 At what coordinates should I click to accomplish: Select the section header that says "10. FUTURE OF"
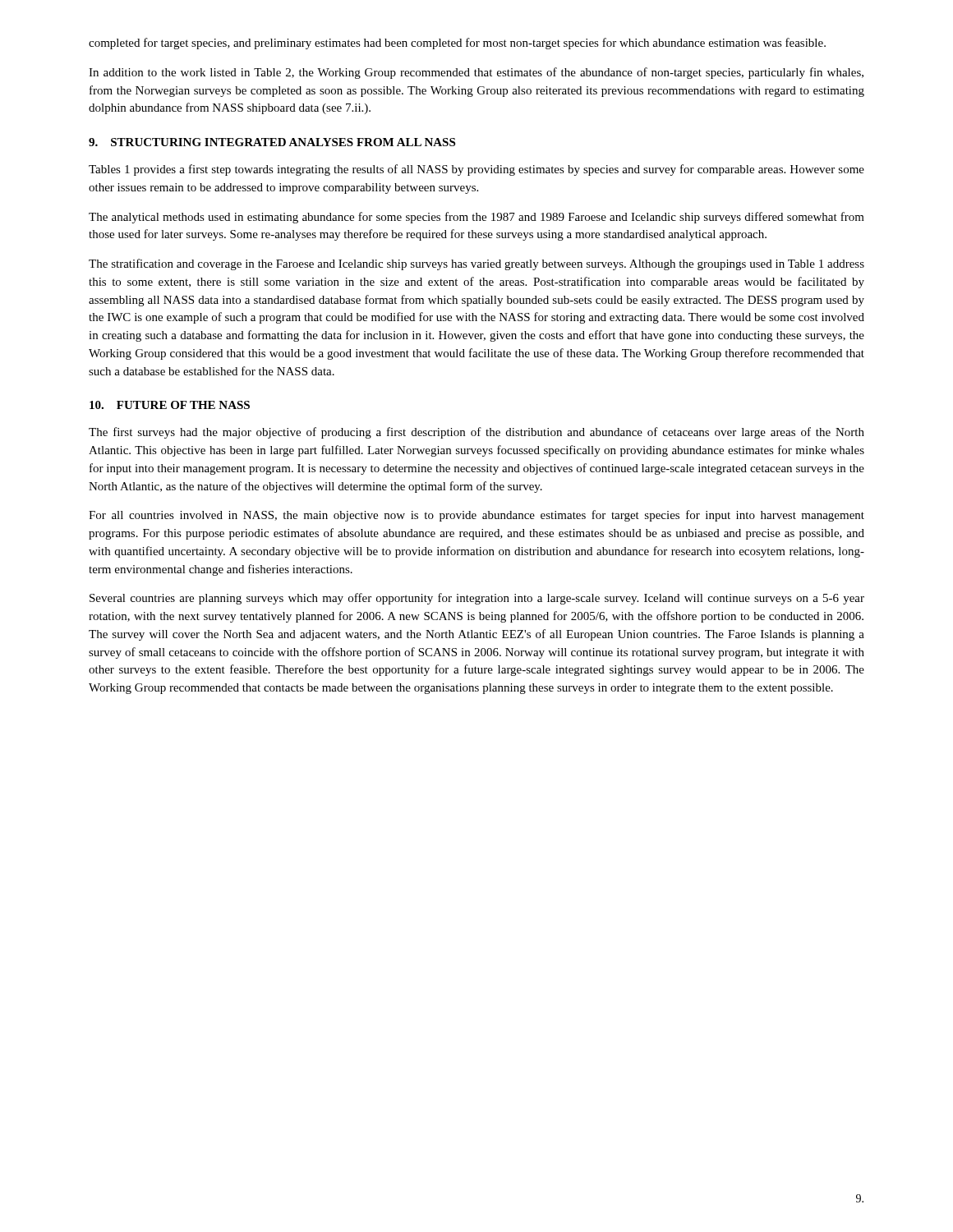click(170, 405)
